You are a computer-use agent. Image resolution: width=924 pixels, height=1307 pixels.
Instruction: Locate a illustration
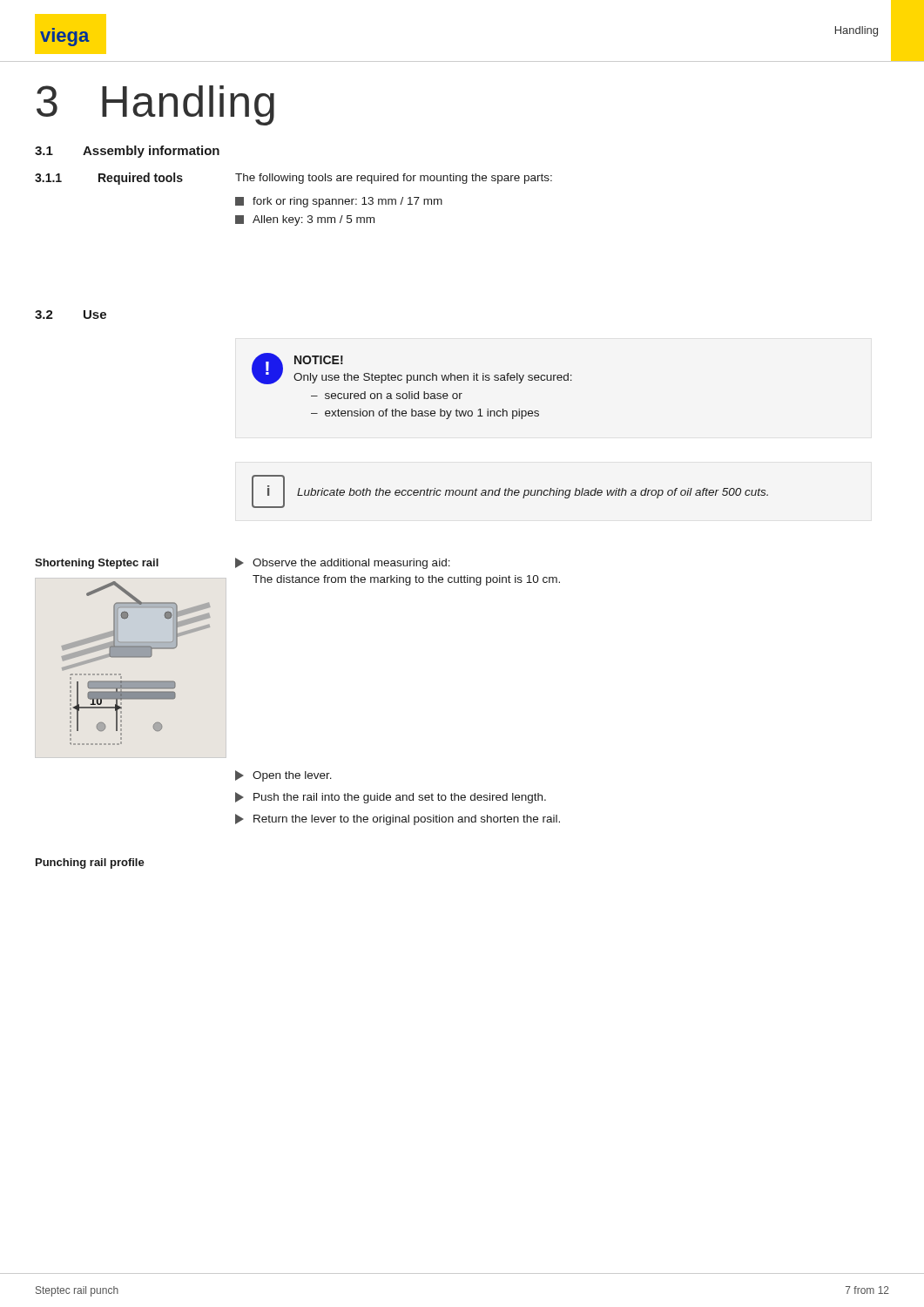131,668
